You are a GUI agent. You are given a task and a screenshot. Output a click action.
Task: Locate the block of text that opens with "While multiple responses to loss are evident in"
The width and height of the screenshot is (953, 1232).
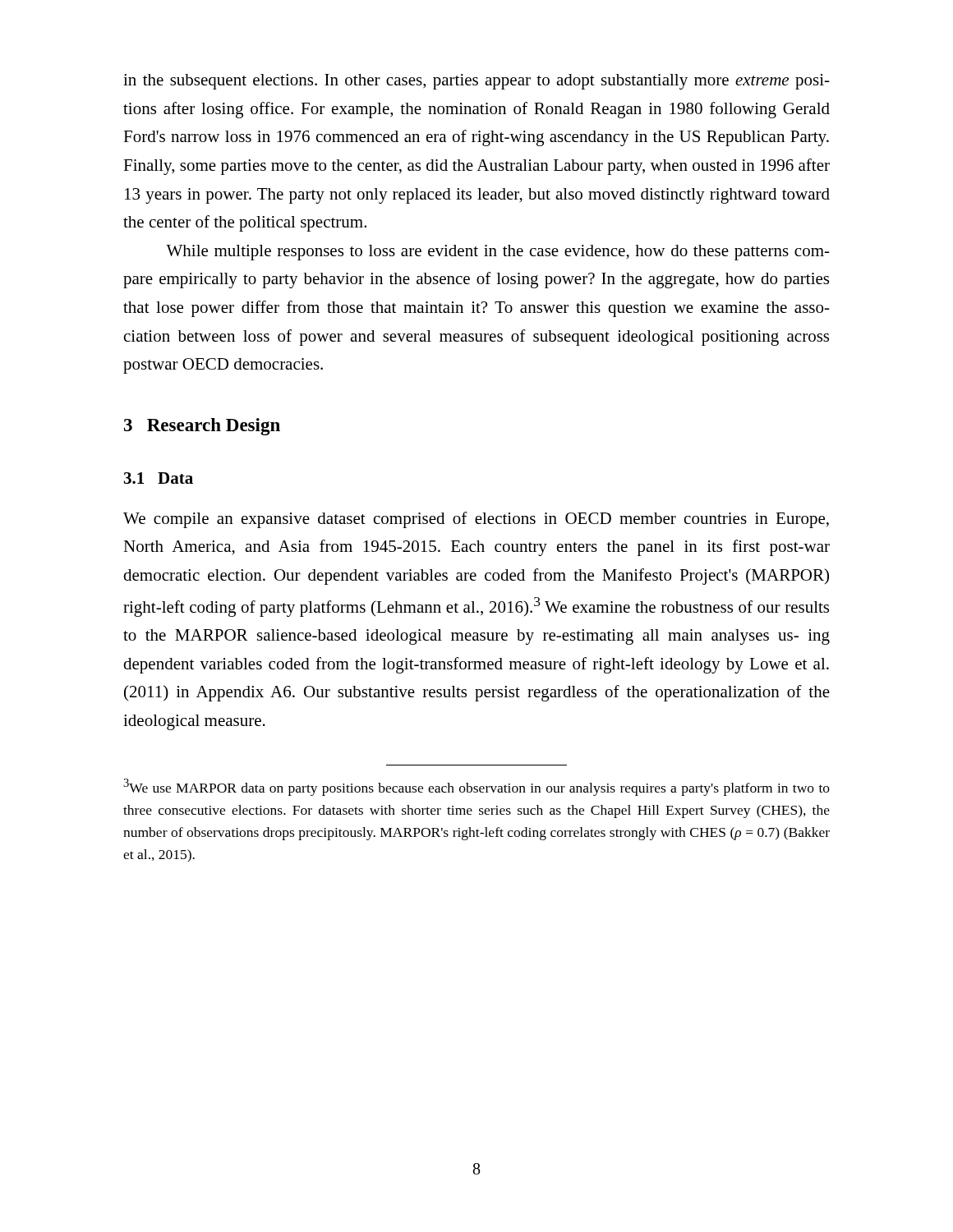[x=476, y=308]
